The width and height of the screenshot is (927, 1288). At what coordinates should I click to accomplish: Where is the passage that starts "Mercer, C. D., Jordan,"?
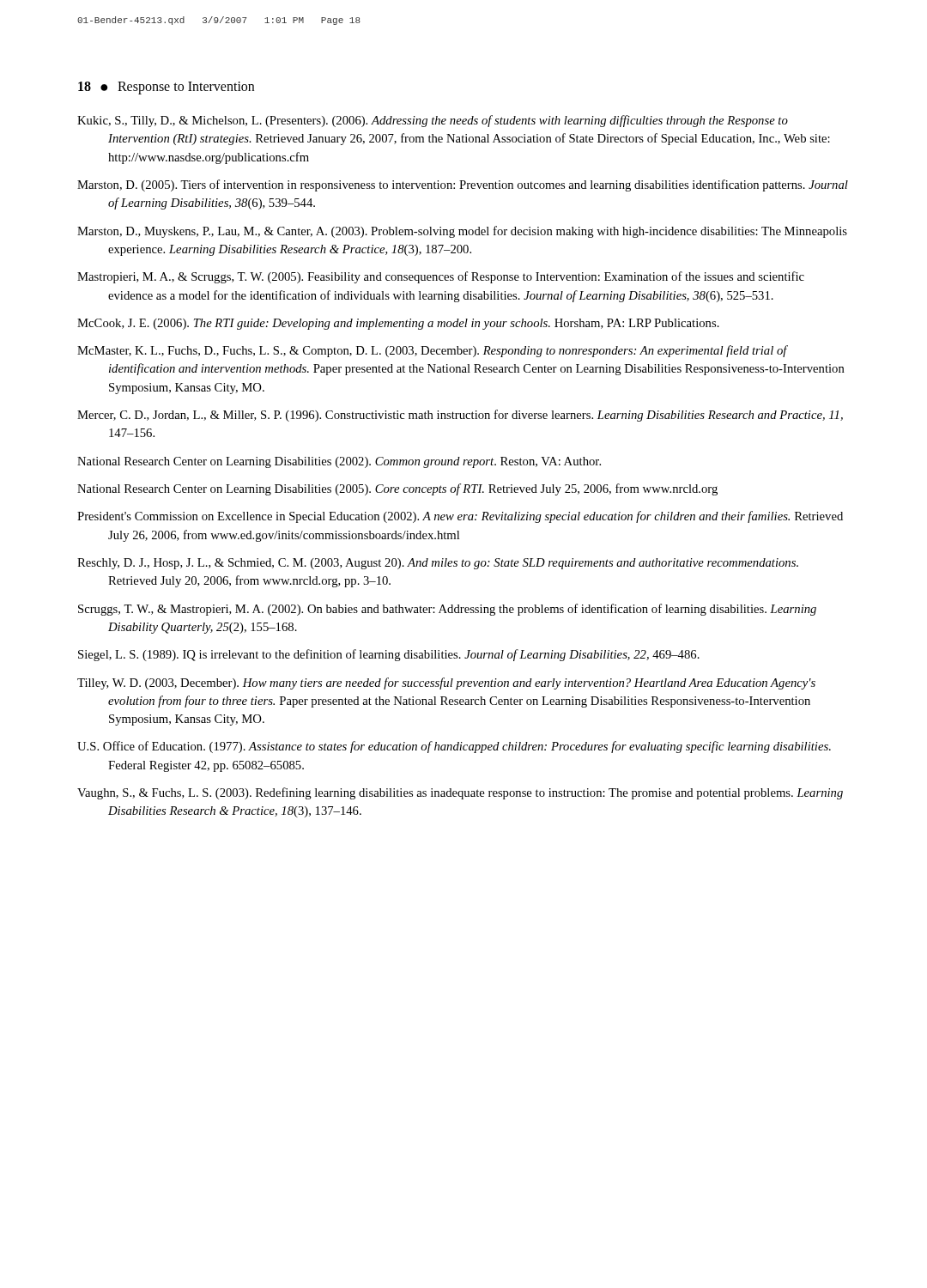click(460, 424)
